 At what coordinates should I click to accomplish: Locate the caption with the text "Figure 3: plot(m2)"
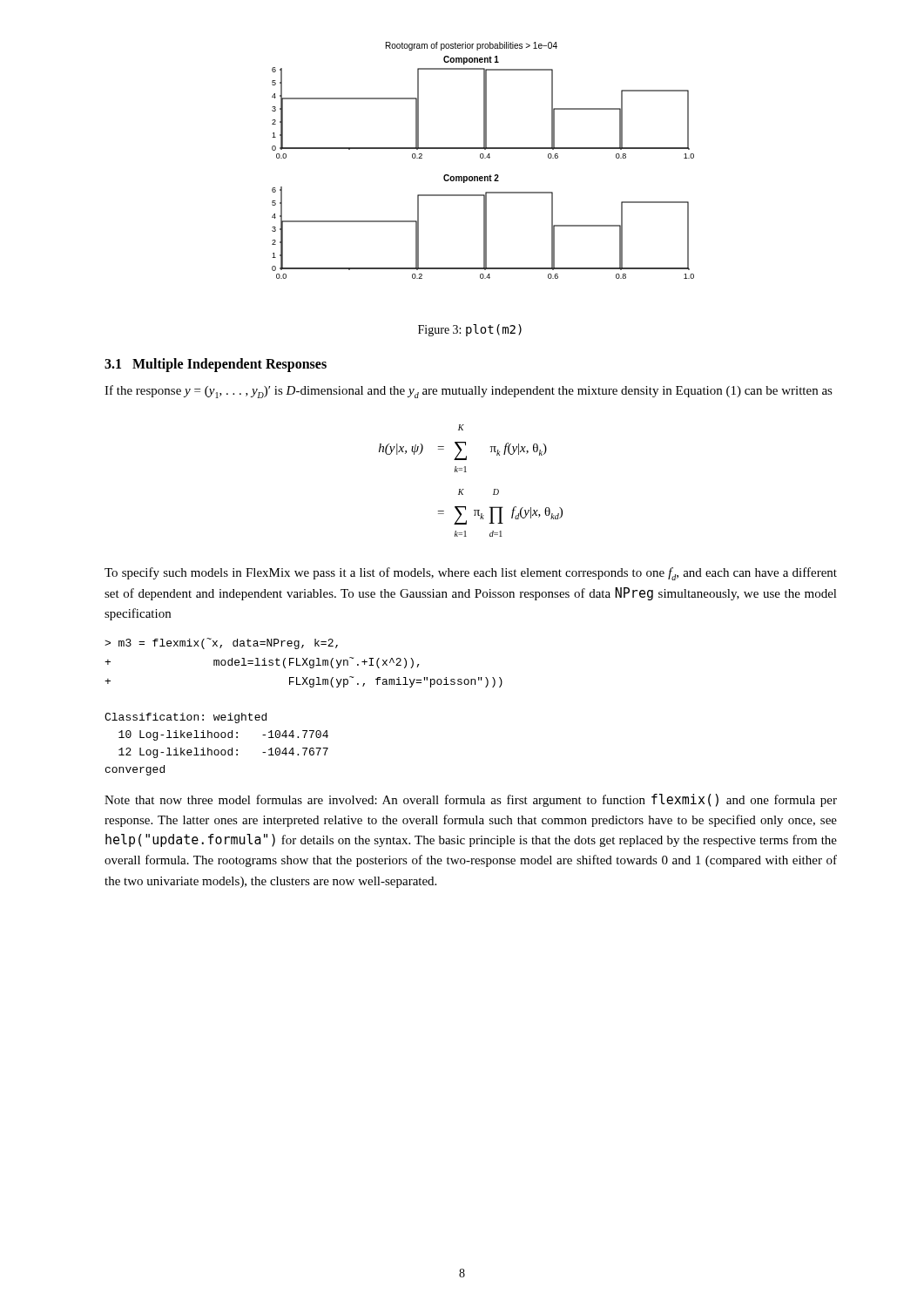[x=471, y=329]
